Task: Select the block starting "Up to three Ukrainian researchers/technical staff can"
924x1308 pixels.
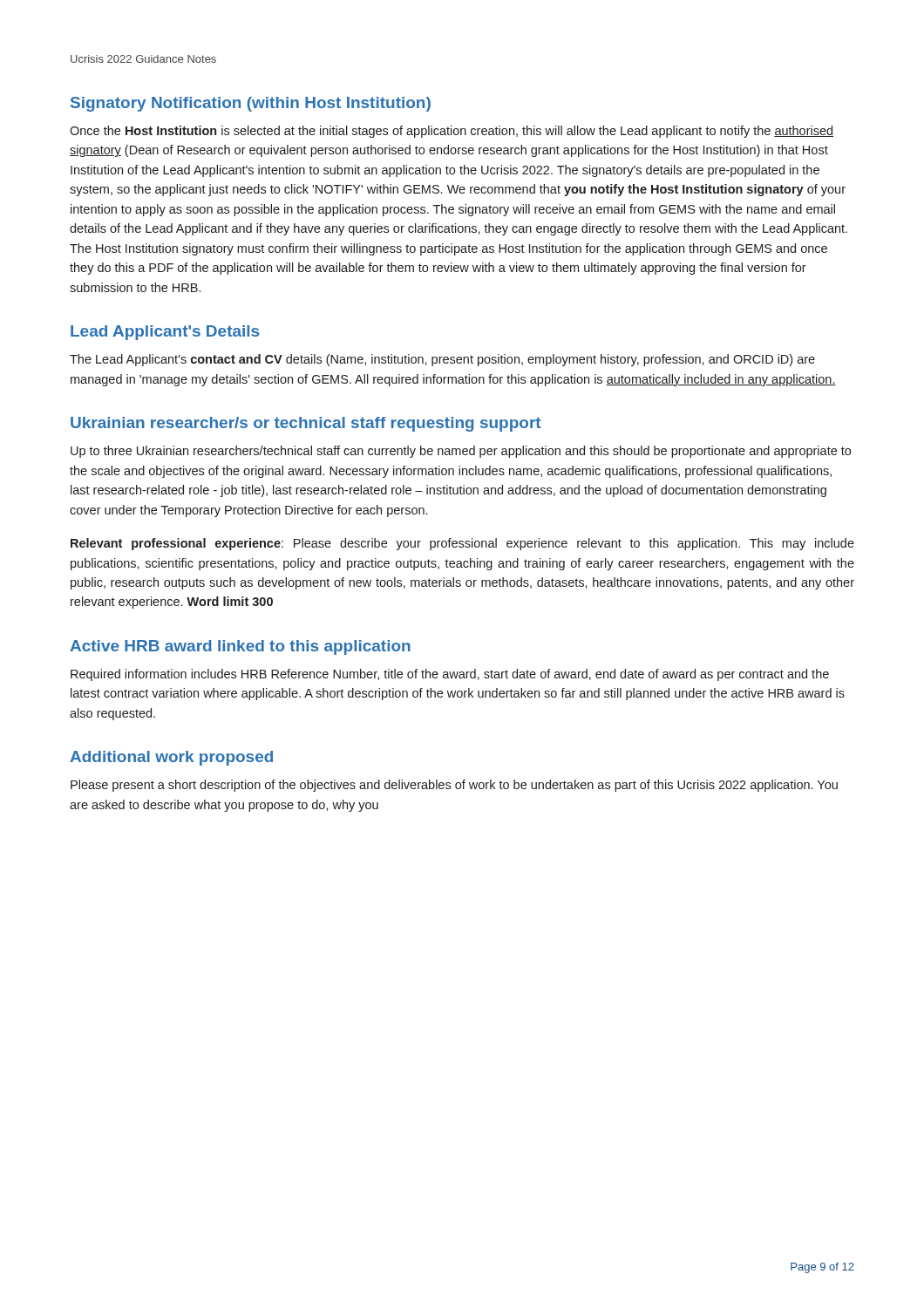Action: click(x=461, y=480)
